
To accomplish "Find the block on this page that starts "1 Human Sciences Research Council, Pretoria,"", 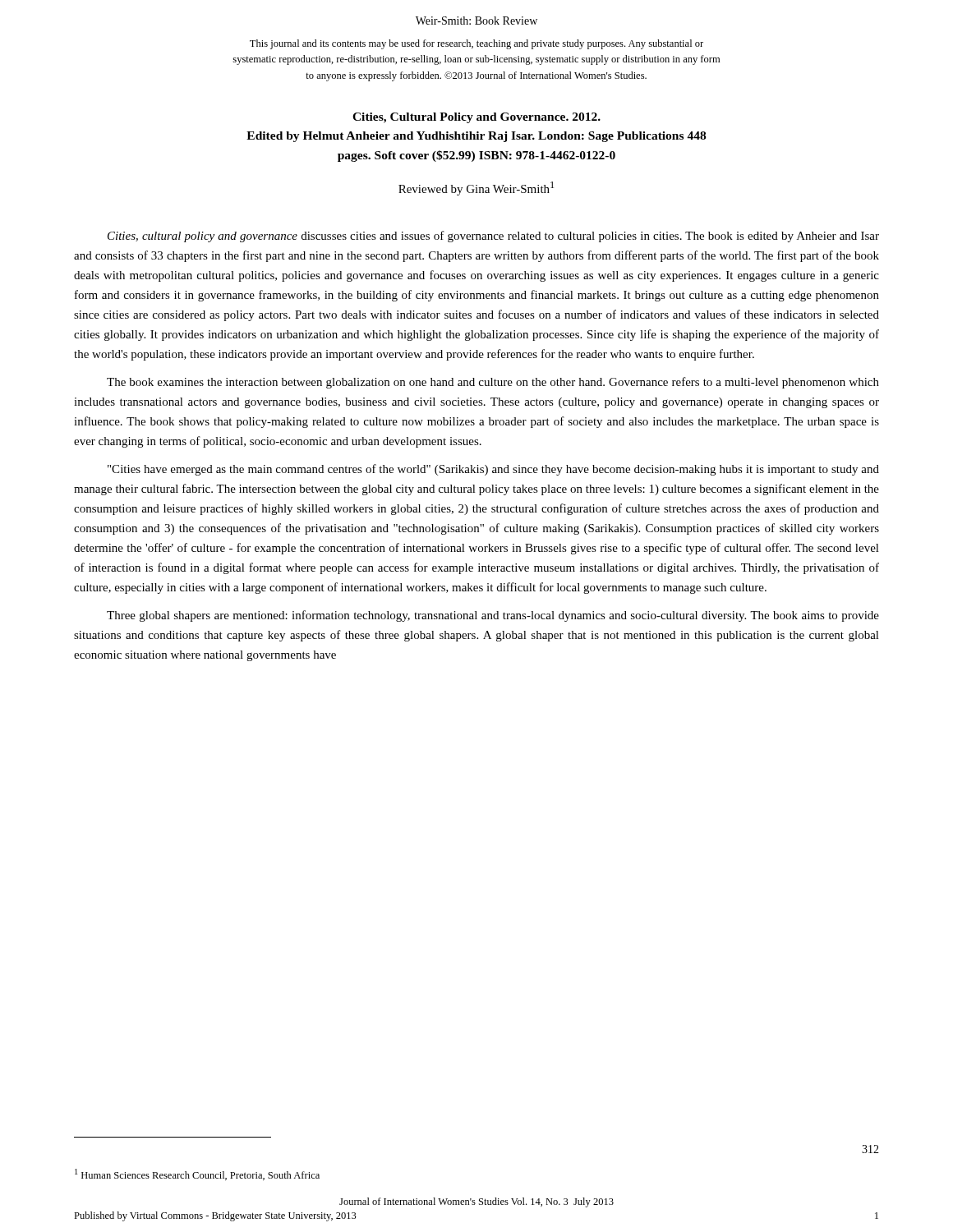I will [x=197, y=1174].
